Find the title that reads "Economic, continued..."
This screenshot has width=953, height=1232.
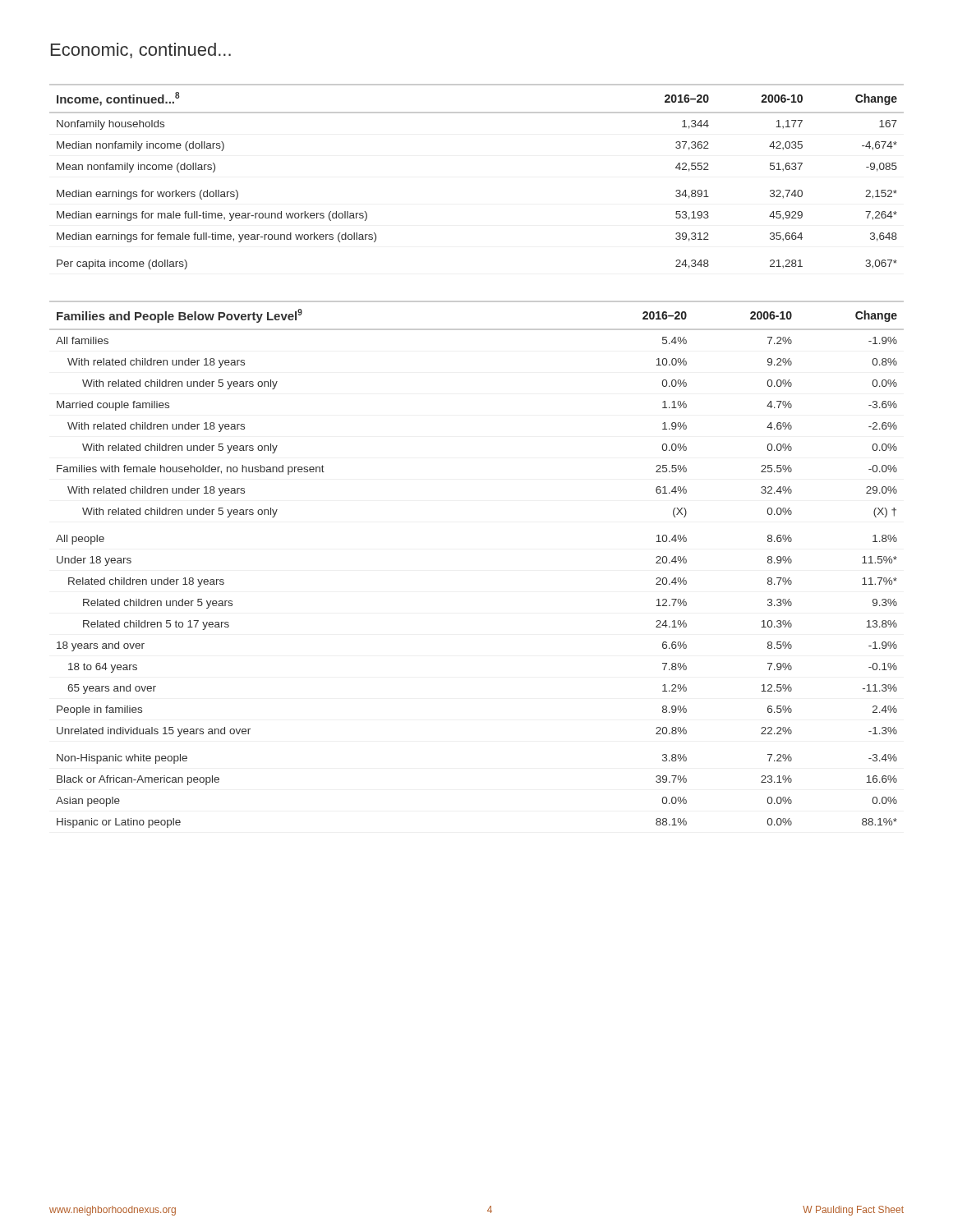[141, 50]
